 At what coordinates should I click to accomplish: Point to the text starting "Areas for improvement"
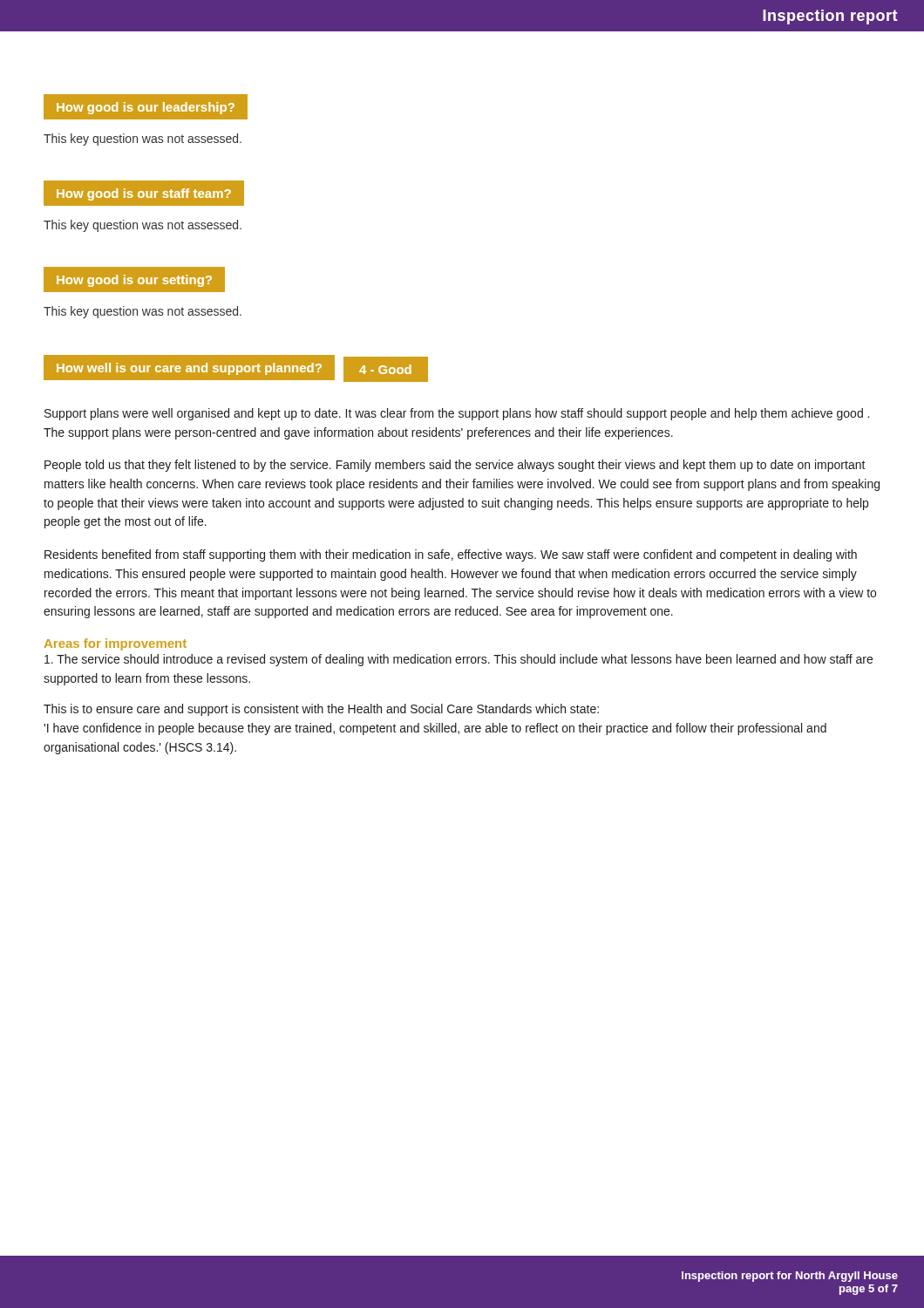pyautogui.click(x=115, y=643)
